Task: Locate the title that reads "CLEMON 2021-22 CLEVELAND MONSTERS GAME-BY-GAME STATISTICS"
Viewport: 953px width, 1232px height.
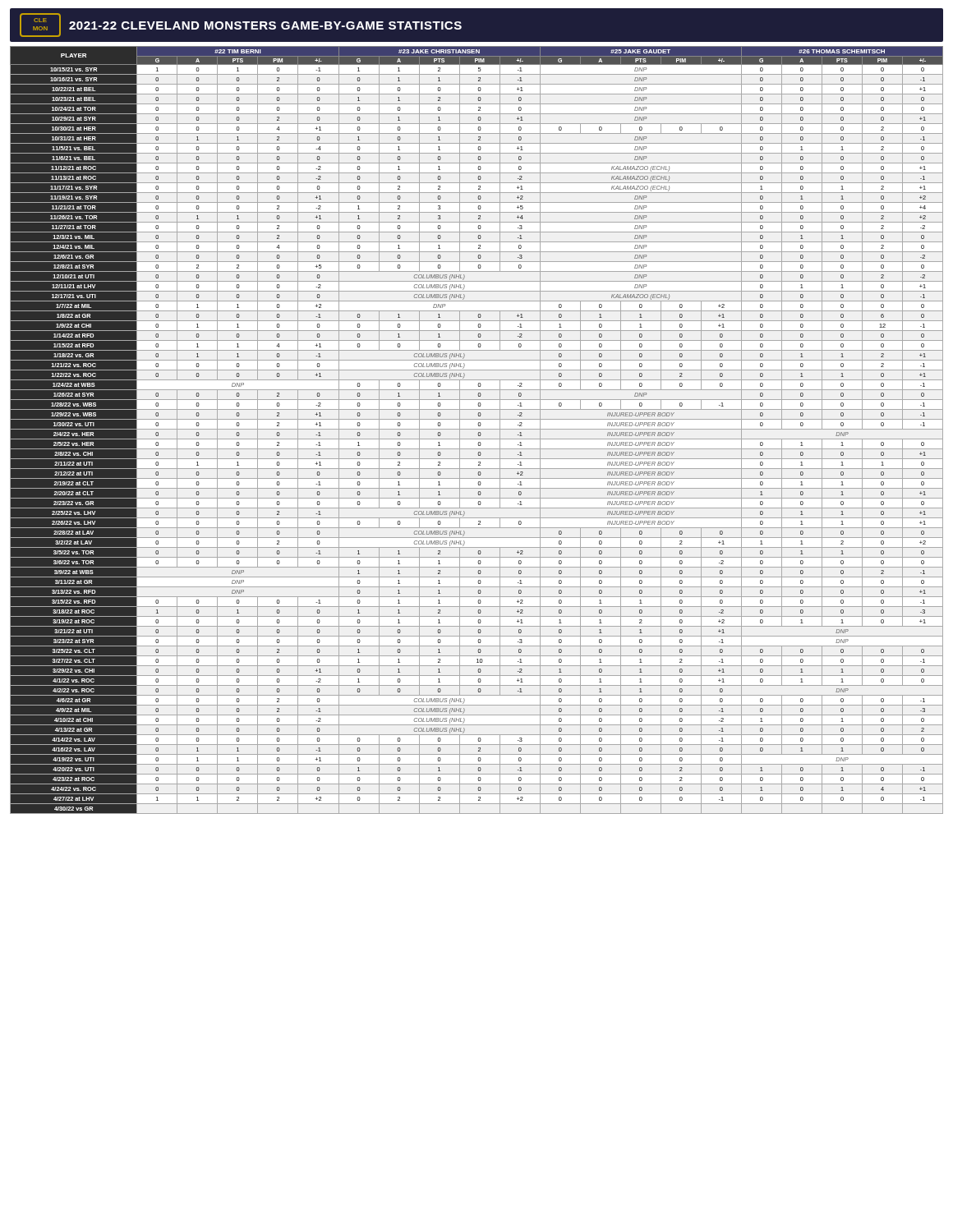Action: point(241,25)
